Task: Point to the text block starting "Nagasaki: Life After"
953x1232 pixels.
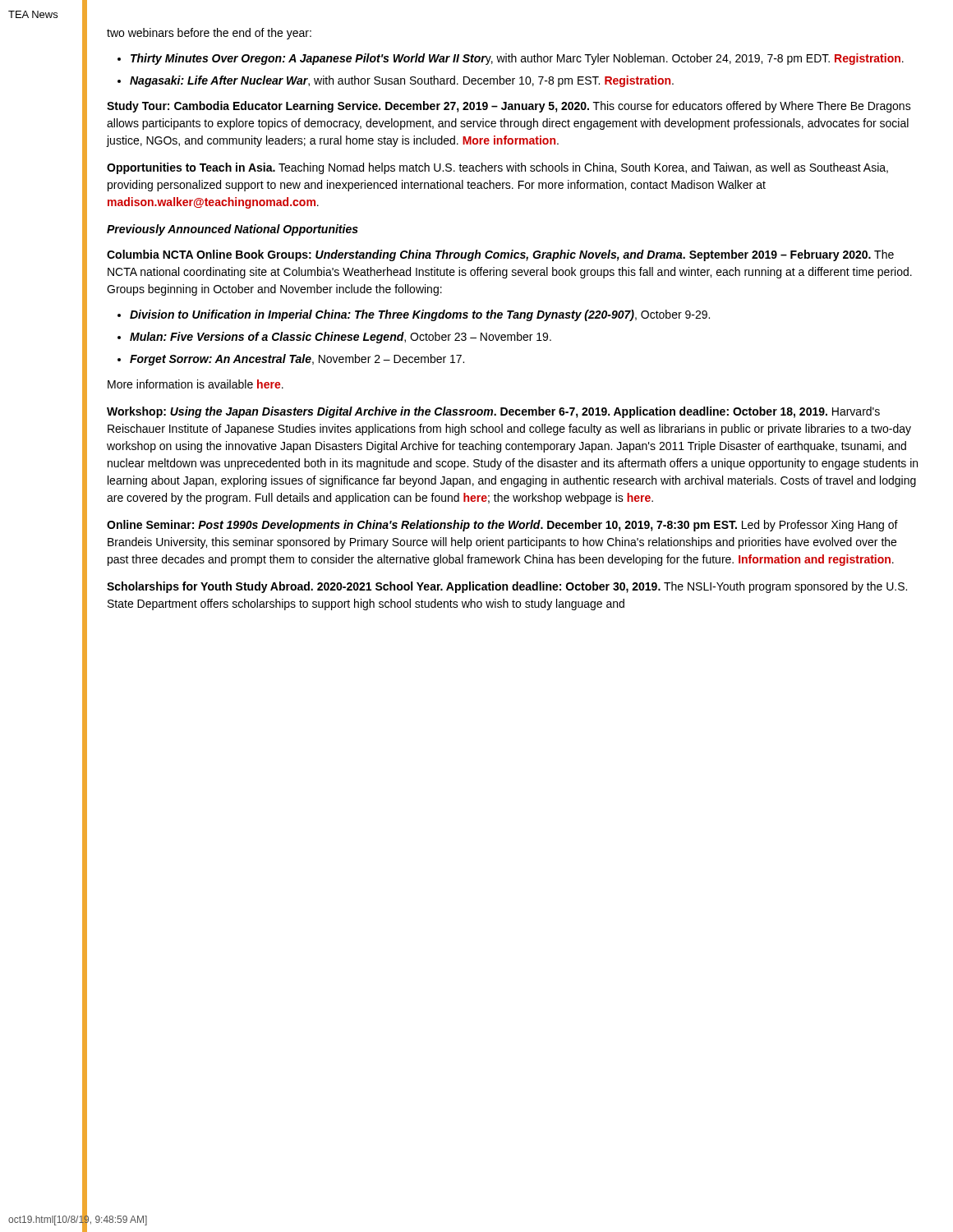Action: tap(402, 81)
